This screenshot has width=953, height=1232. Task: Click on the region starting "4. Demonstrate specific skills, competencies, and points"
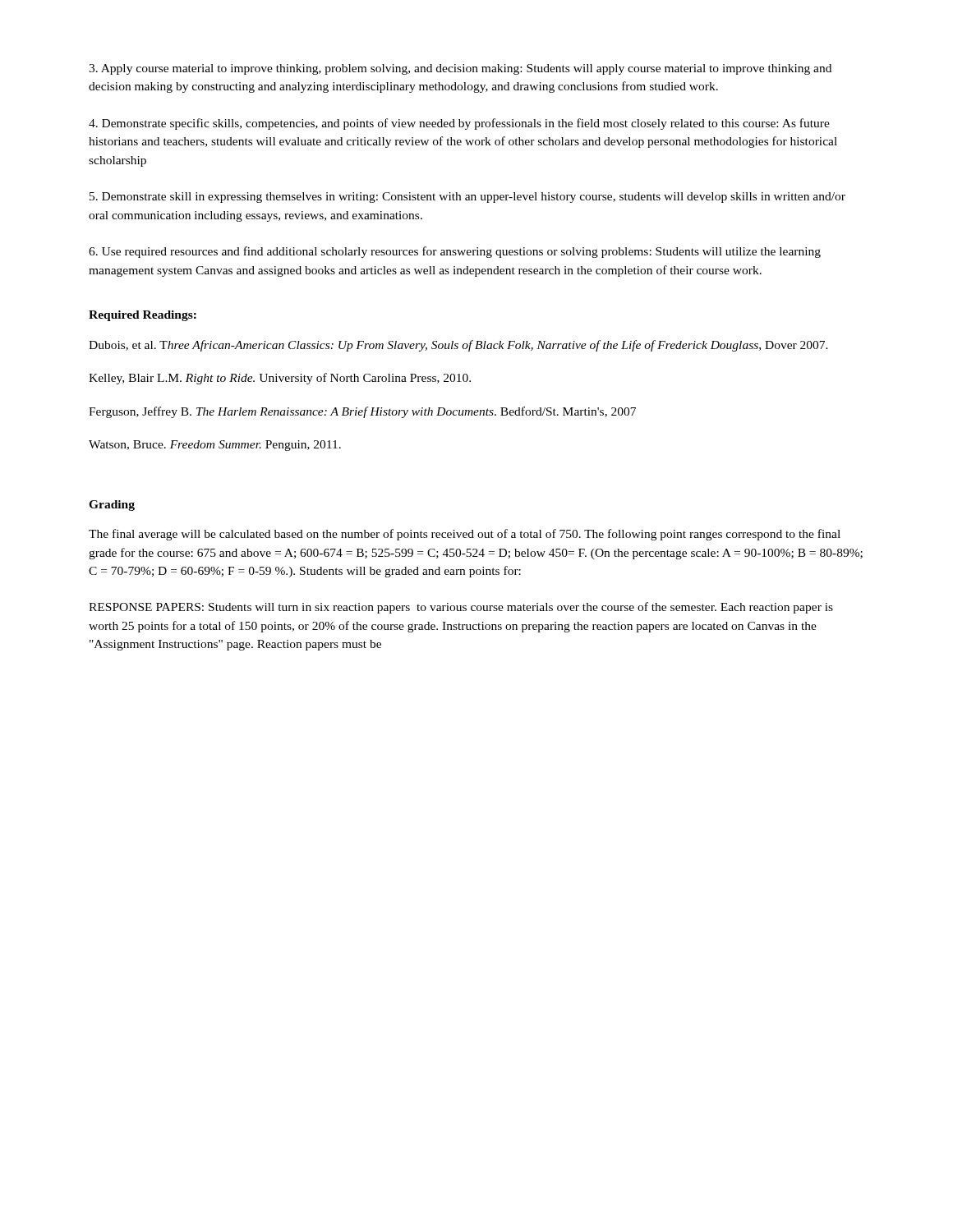pyautogui.click(x=463, y=141)
